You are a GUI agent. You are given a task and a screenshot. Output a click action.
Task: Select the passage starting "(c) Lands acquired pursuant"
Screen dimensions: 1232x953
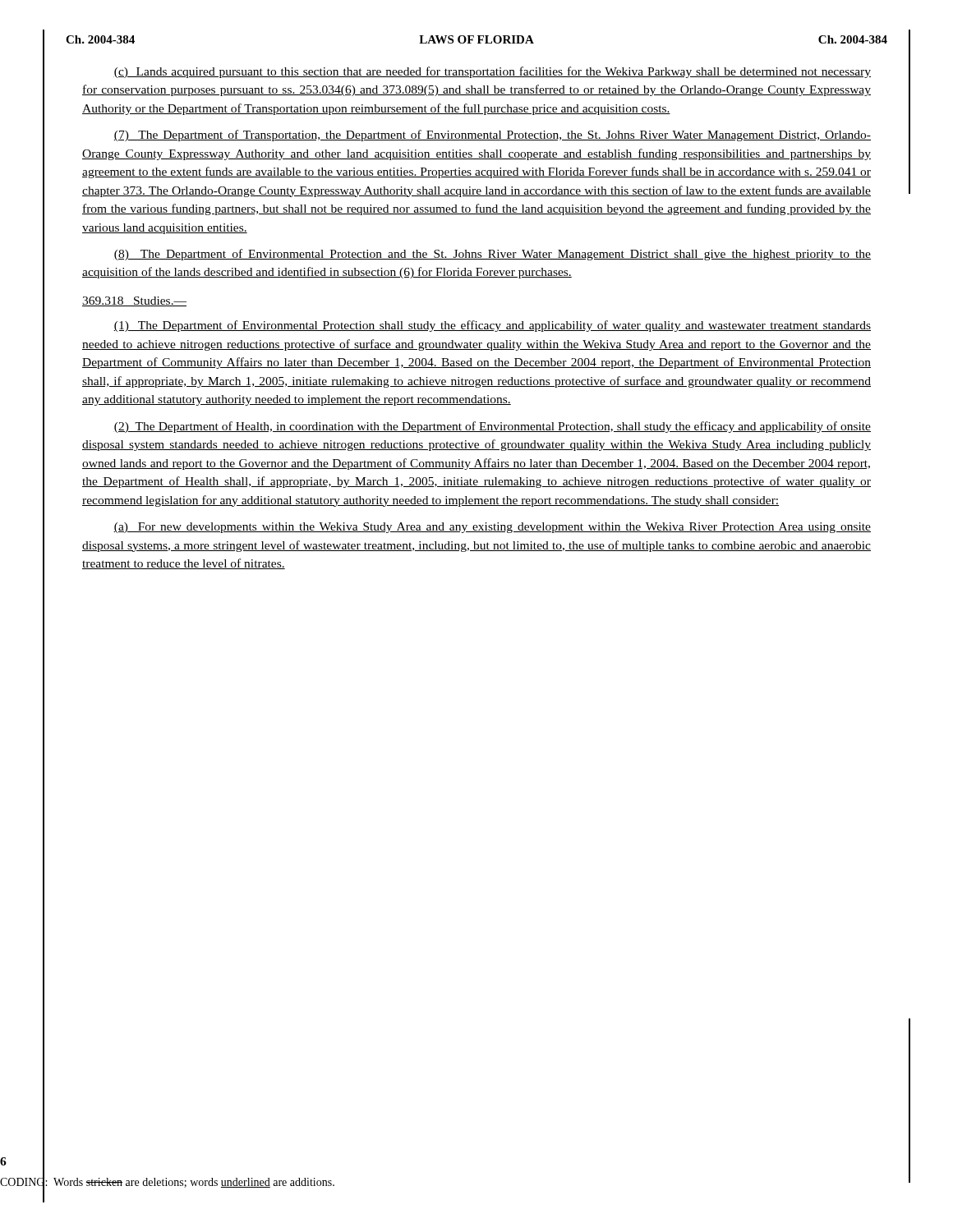[476, 90]
